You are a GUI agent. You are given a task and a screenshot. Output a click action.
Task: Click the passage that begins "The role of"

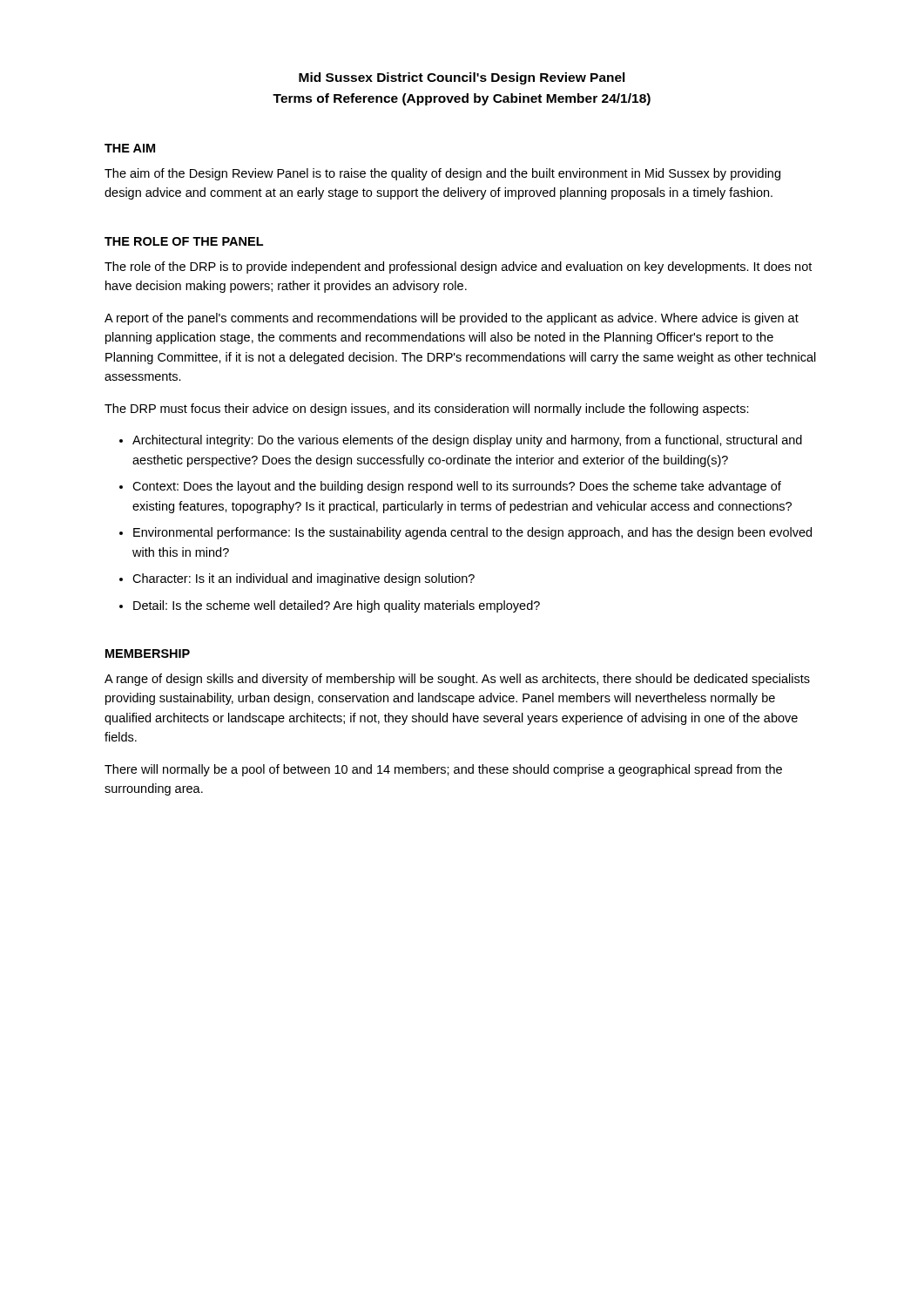[x=458, y=276]
